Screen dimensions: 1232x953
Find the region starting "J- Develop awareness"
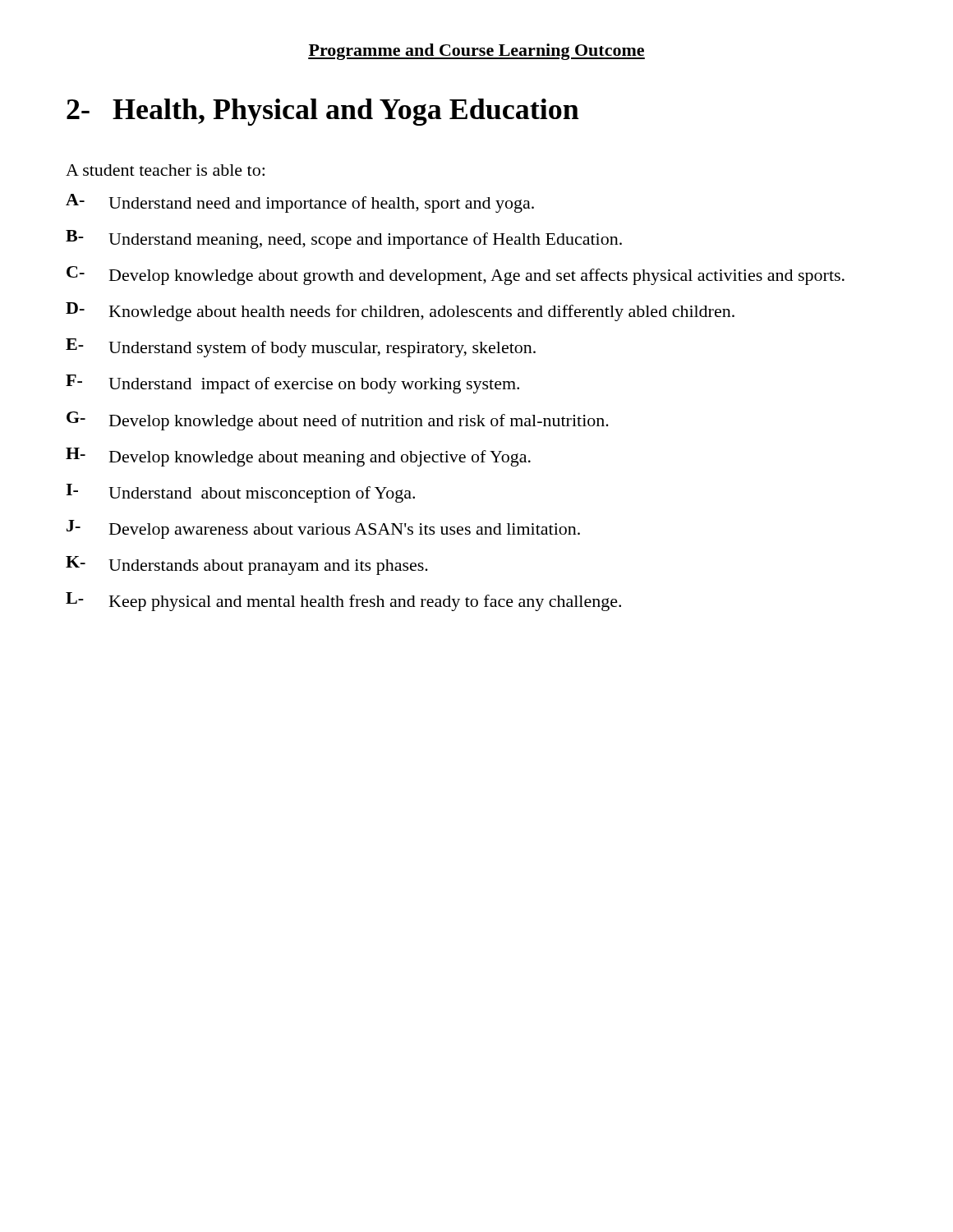click(x=476, y=529)
